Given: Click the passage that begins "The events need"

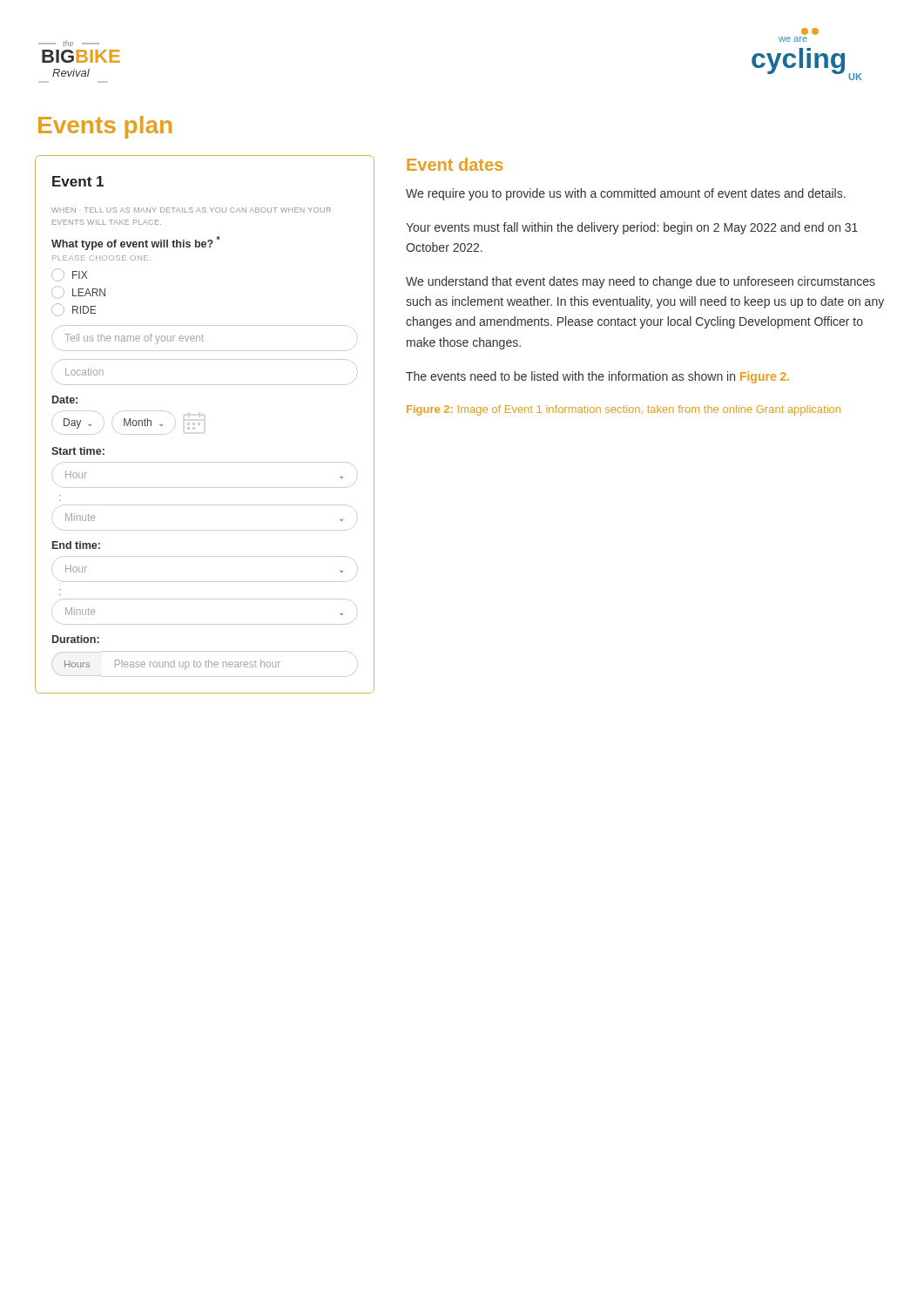Looking at the screenshot, I should click(x=598, y=376).
